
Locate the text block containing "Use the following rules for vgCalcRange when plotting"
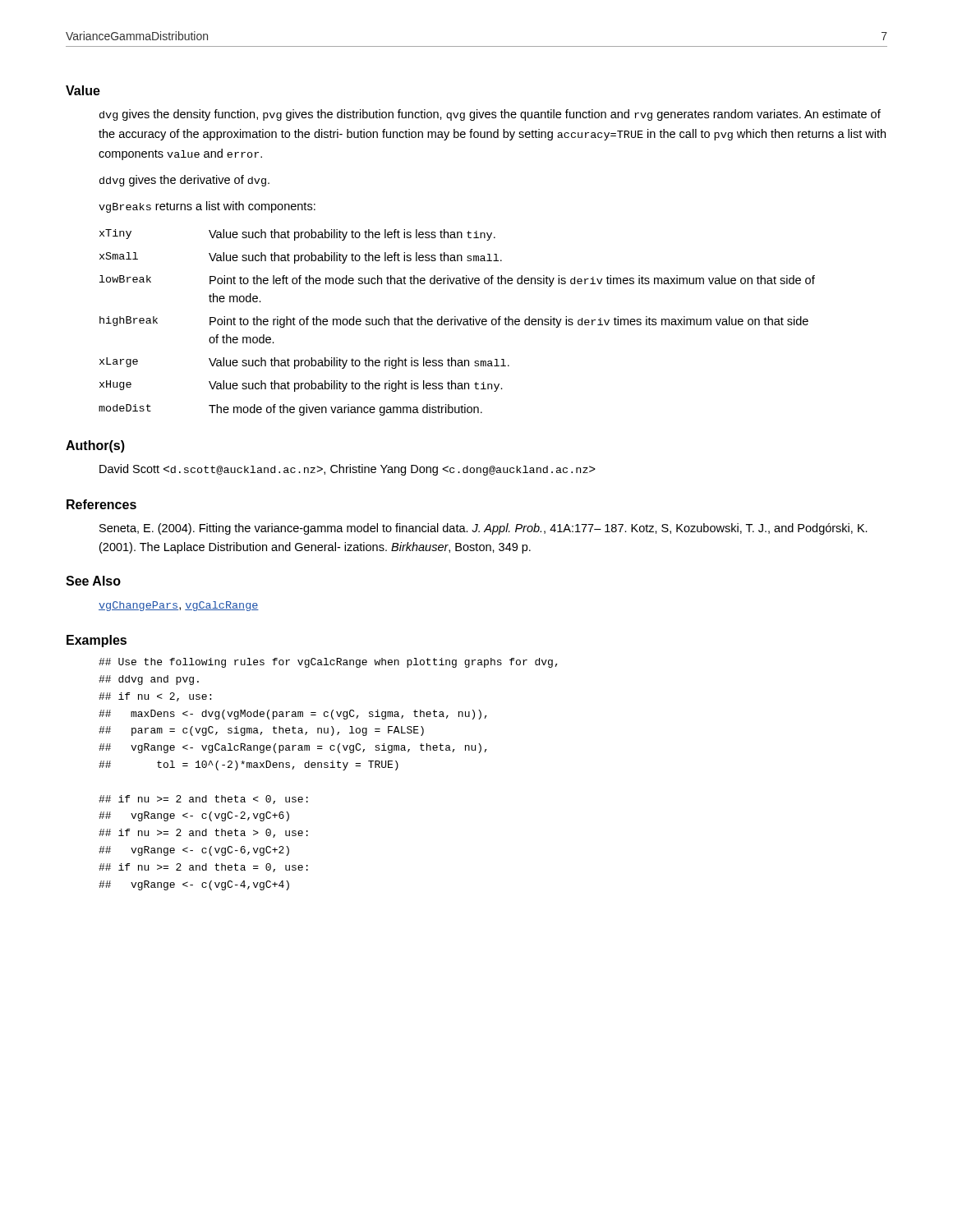pos(328,663)
